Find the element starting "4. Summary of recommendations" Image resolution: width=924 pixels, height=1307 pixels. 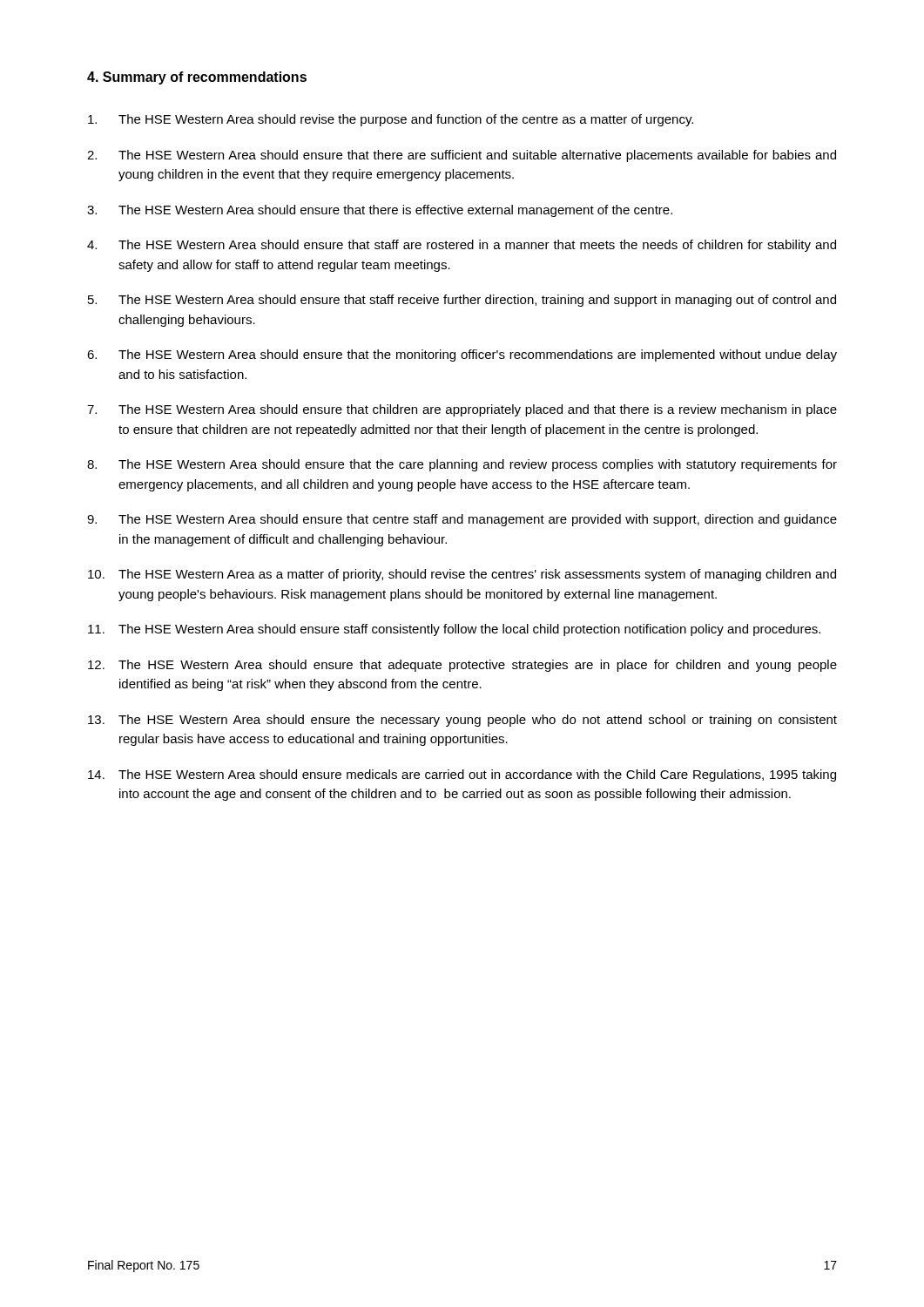[197, 77]
